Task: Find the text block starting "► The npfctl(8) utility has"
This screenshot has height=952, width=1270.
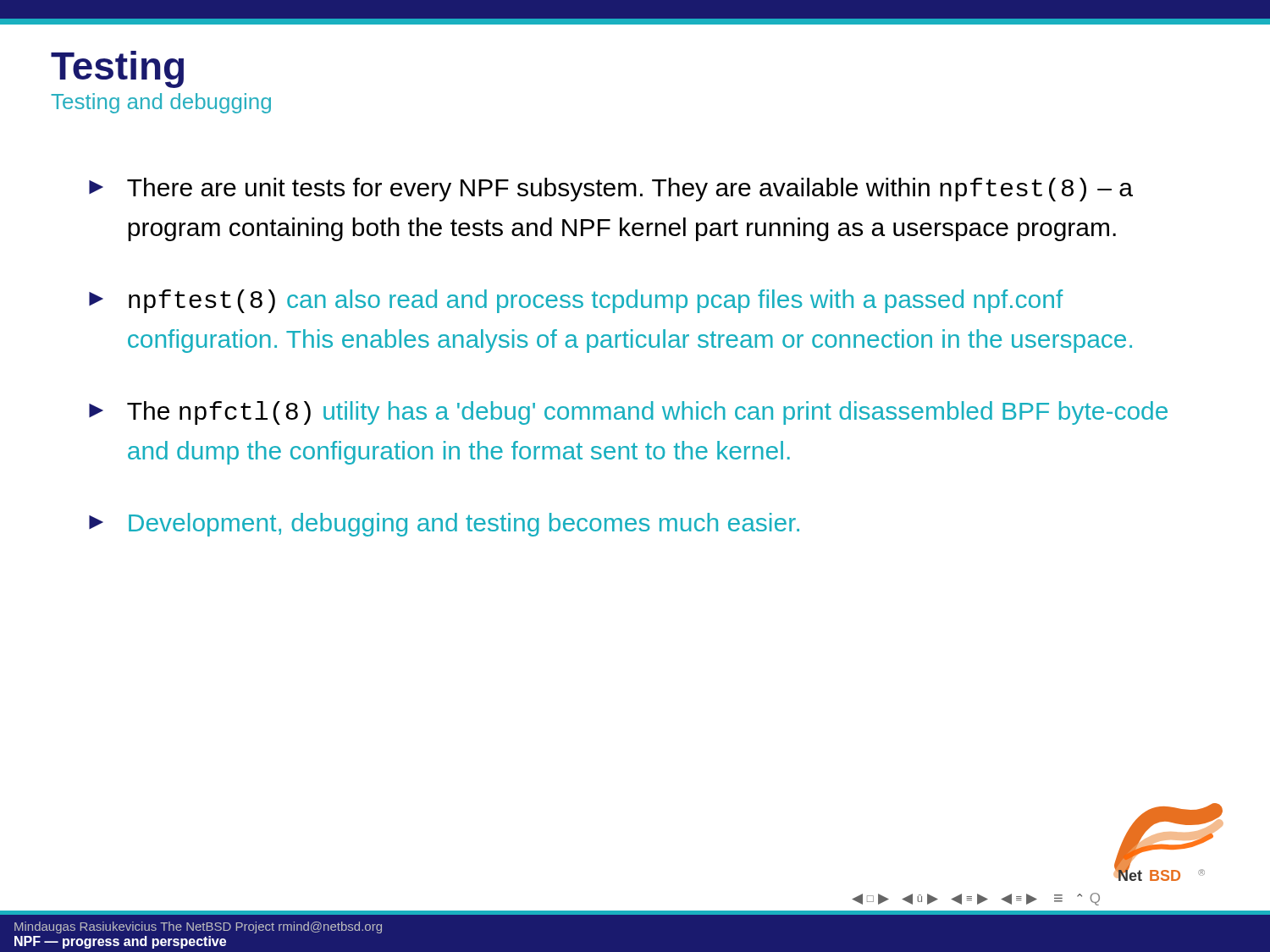Action: click(644, 431)
